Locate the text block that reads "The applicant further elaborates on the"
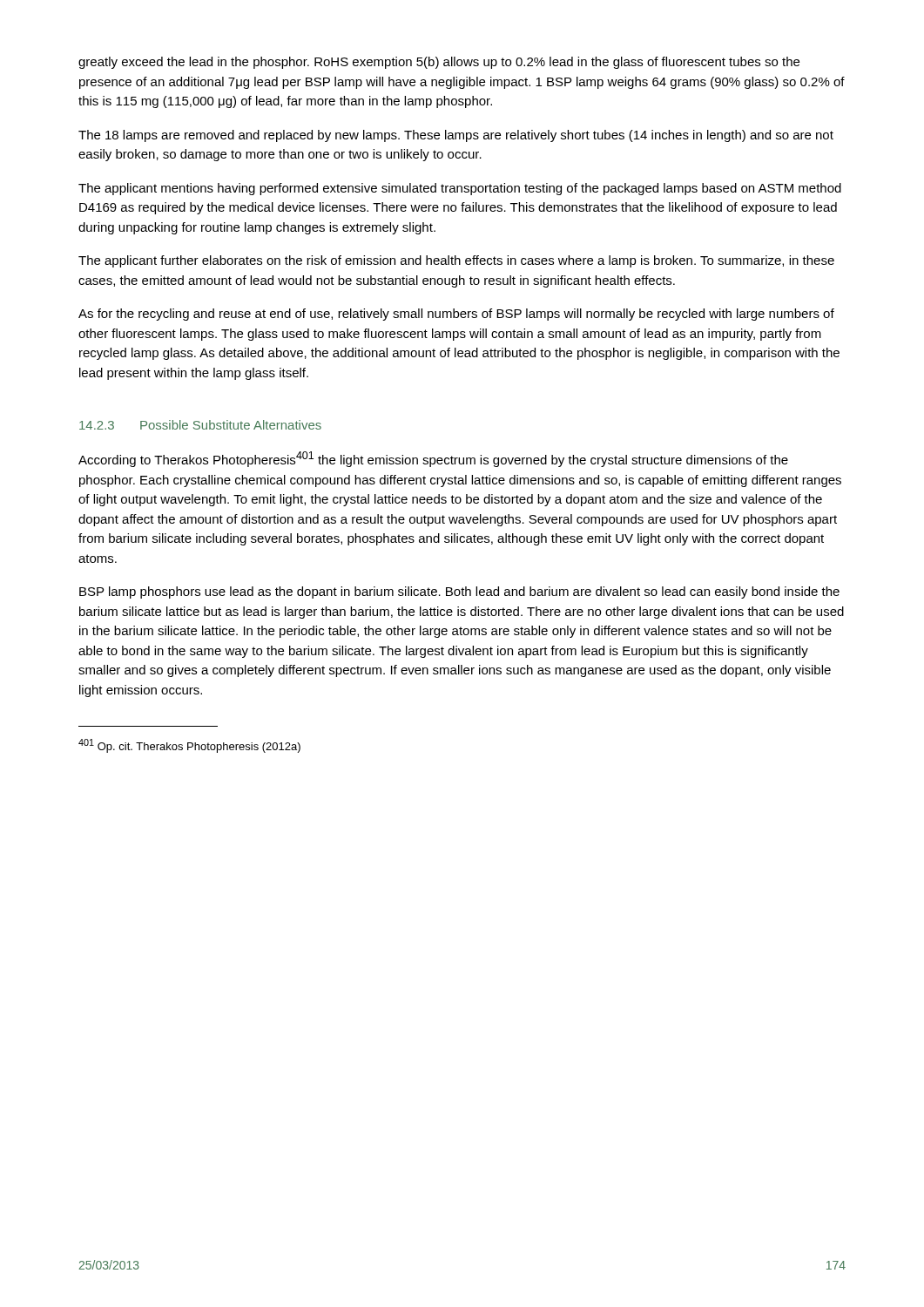The height and width of the screenshot is (1307, 924). [456, 270]
